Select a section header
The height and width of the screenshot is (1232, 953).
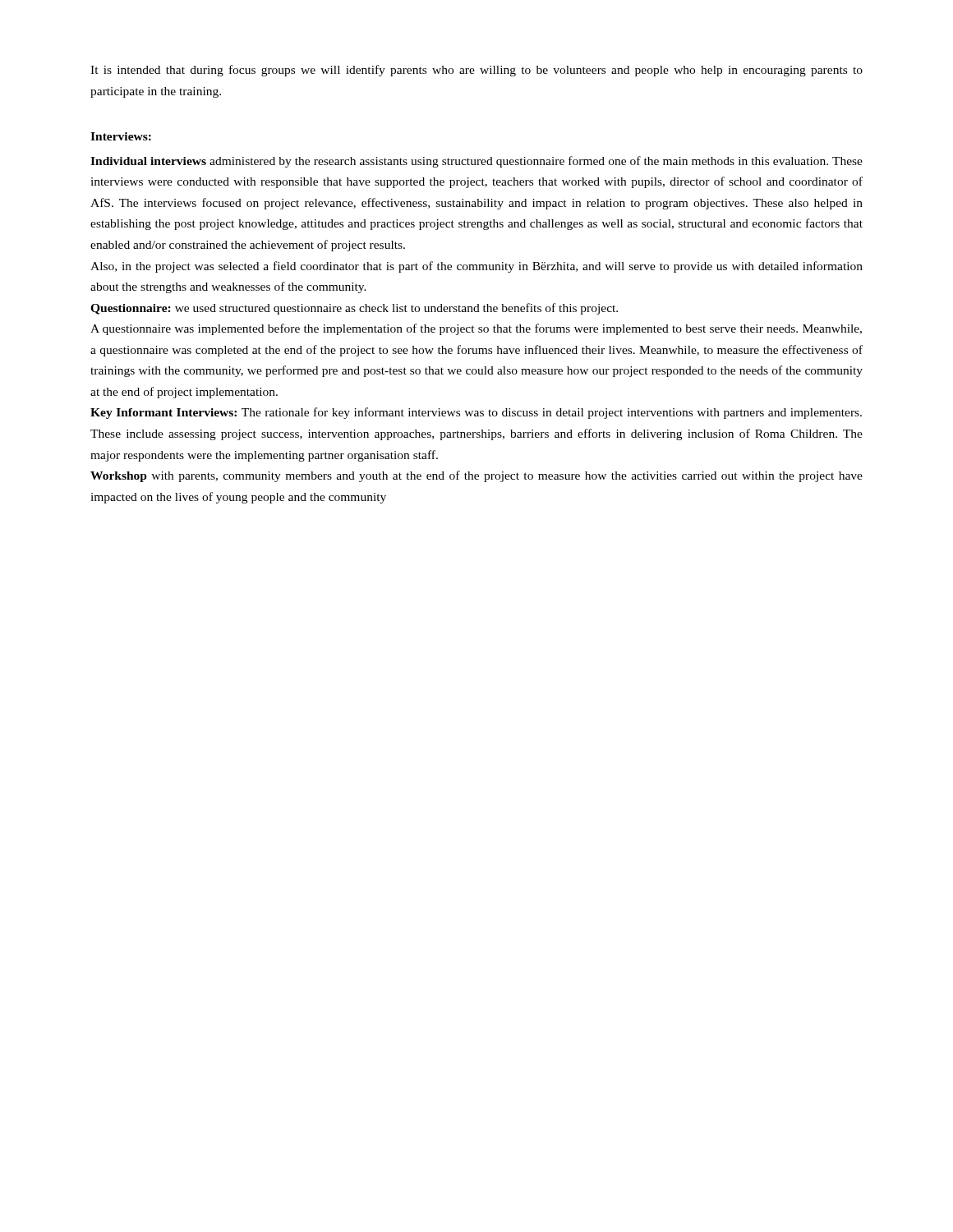coord(121,136)
